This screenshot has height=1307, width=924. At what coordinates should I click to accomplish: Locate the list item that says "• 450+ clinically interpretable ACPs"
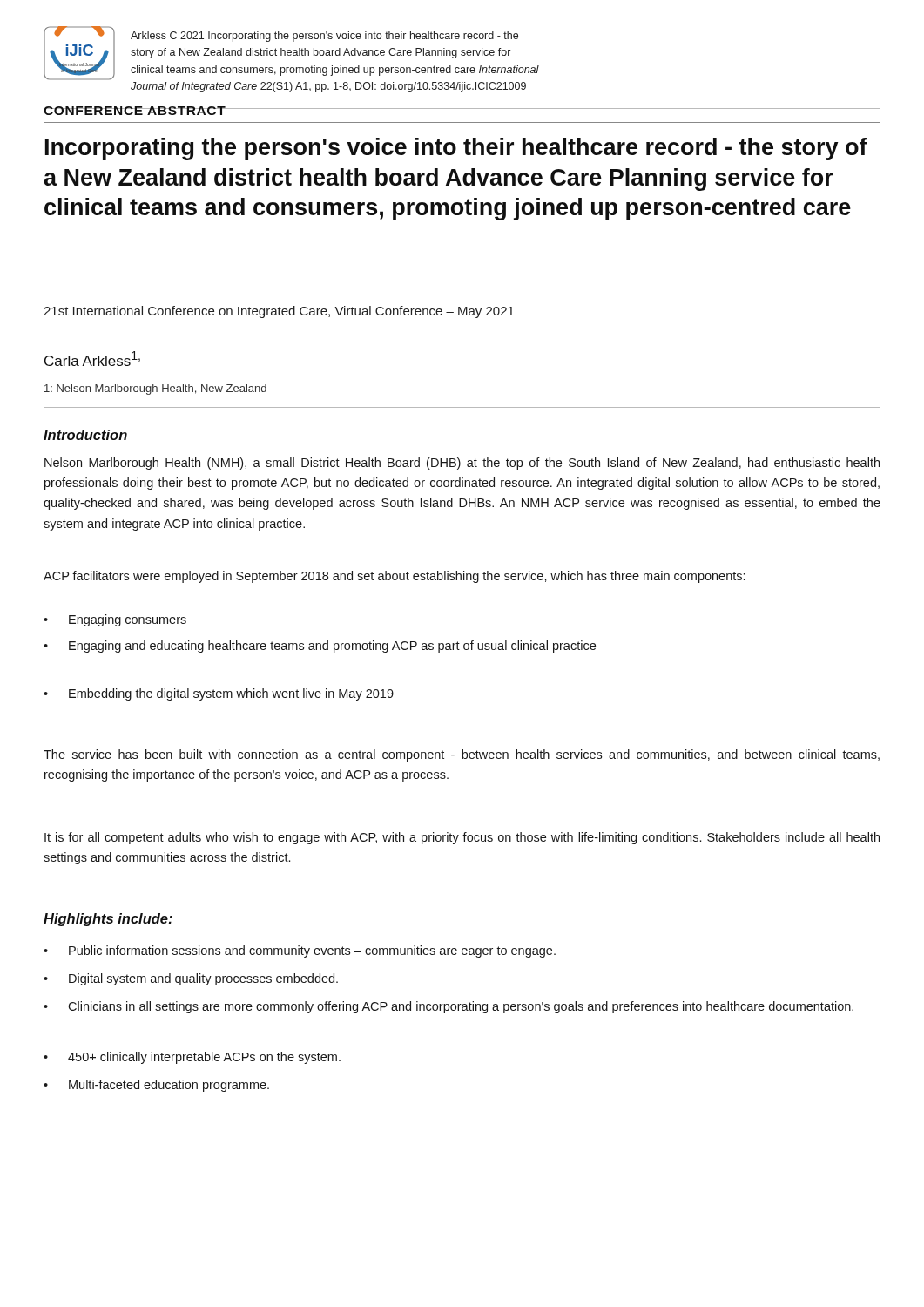[192, 1058]
